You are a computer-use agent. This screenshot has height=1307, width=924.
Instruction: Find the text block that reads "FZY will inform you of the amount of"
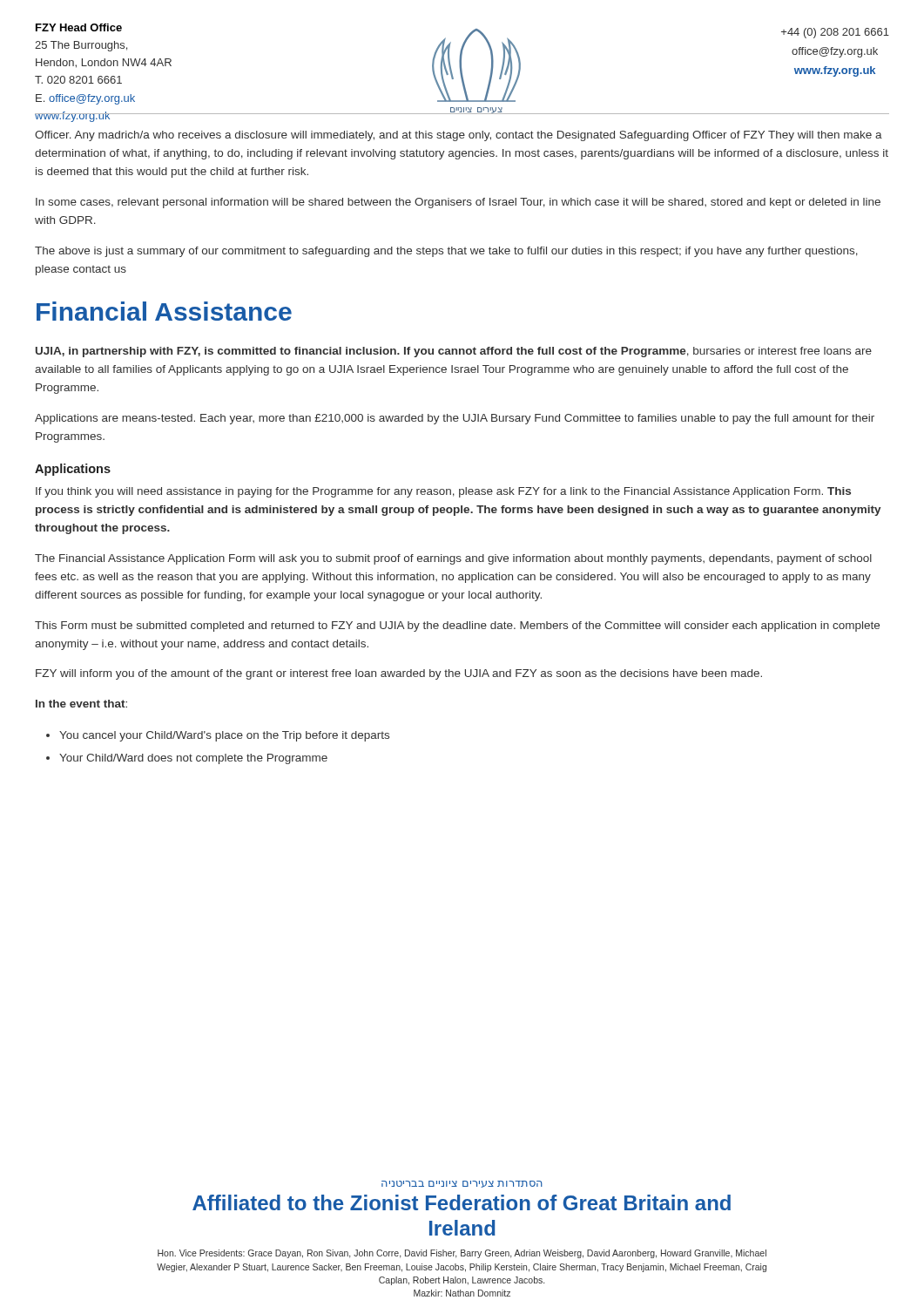click(x=462, y=674)
